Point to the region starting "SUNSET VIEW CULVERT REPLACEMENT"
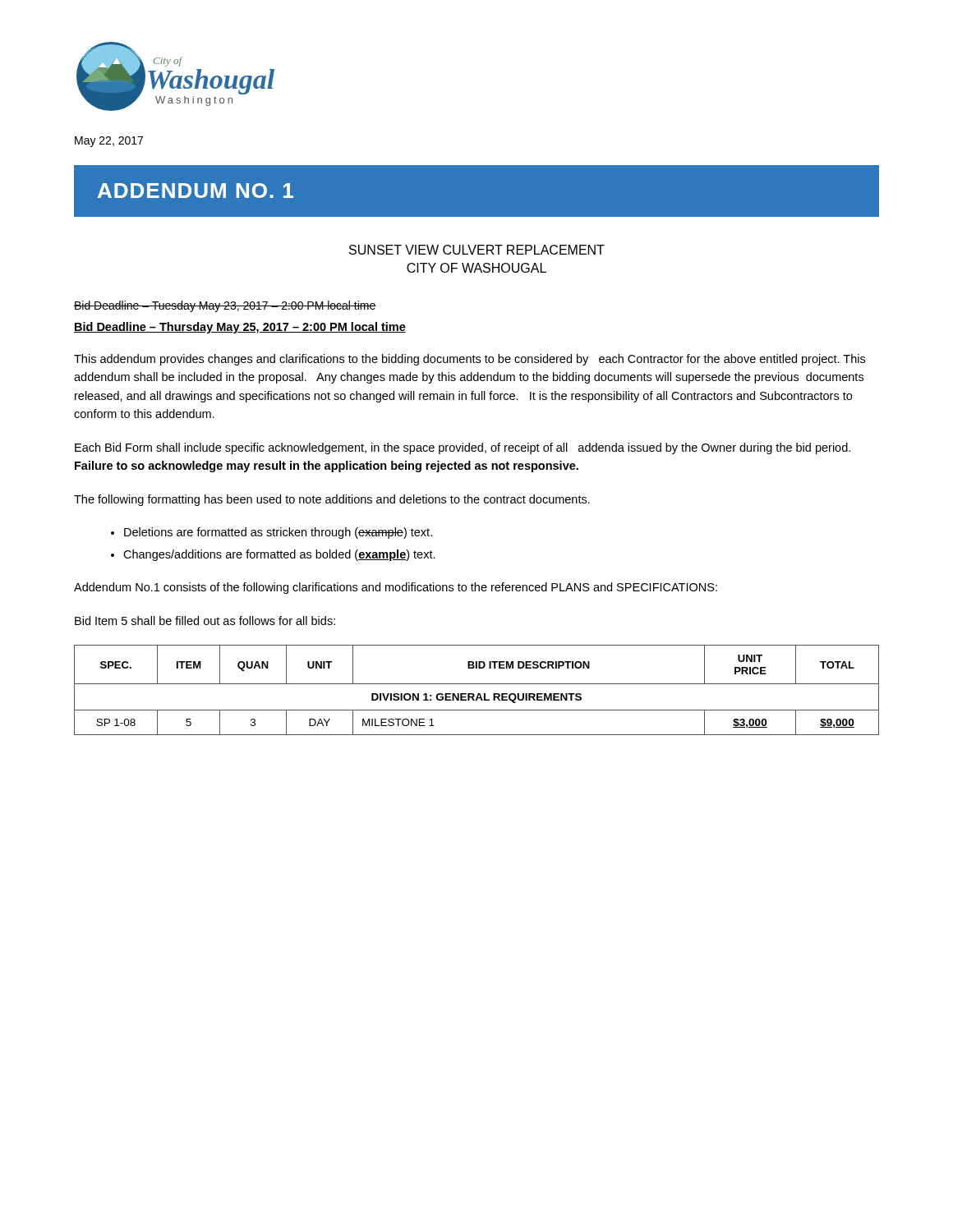Image resolution: width=953 pixels, height=1232 pixels. [476, 250]
